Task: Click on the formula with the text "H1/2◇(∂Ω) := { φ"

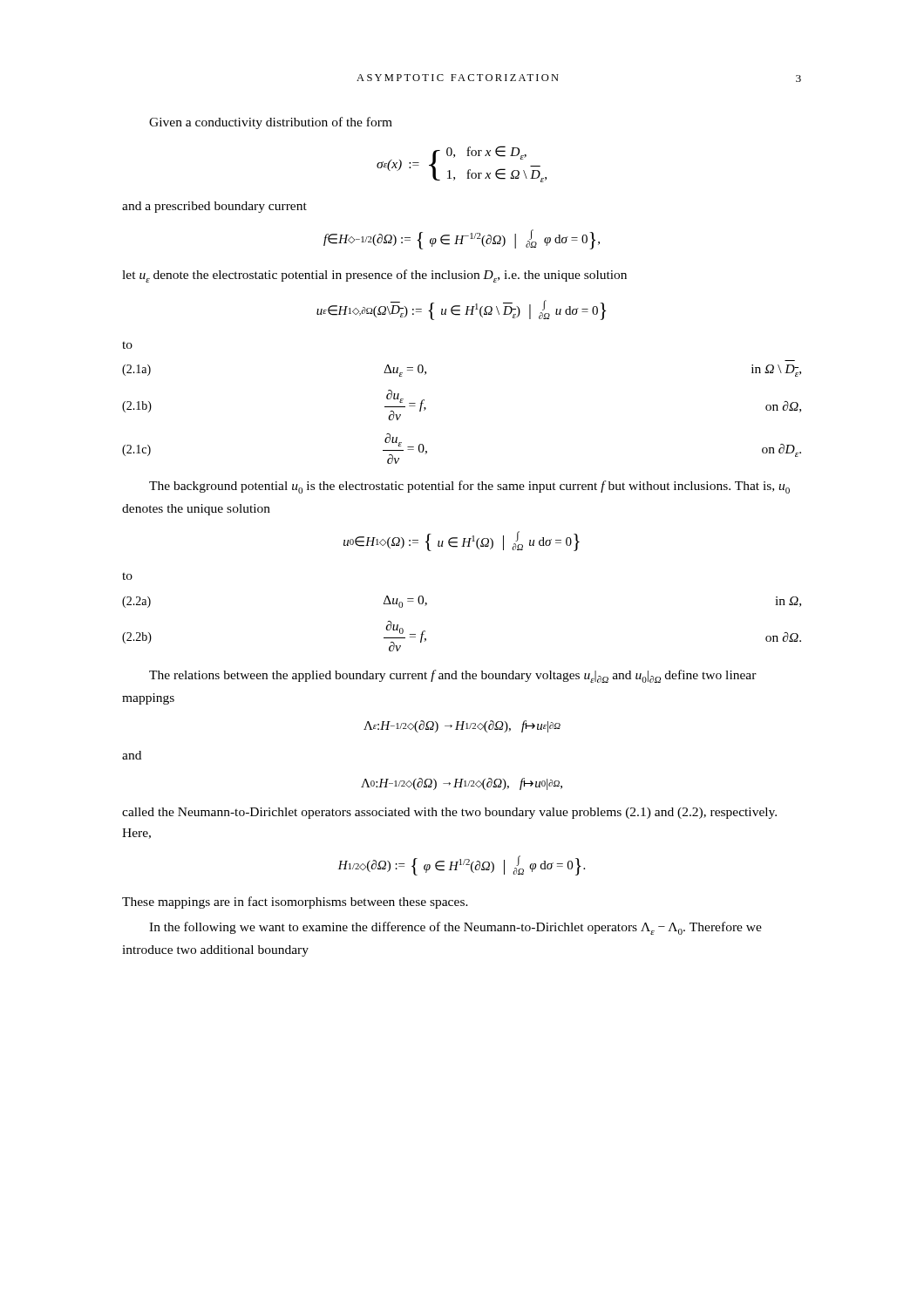Action: pos(462,866)
